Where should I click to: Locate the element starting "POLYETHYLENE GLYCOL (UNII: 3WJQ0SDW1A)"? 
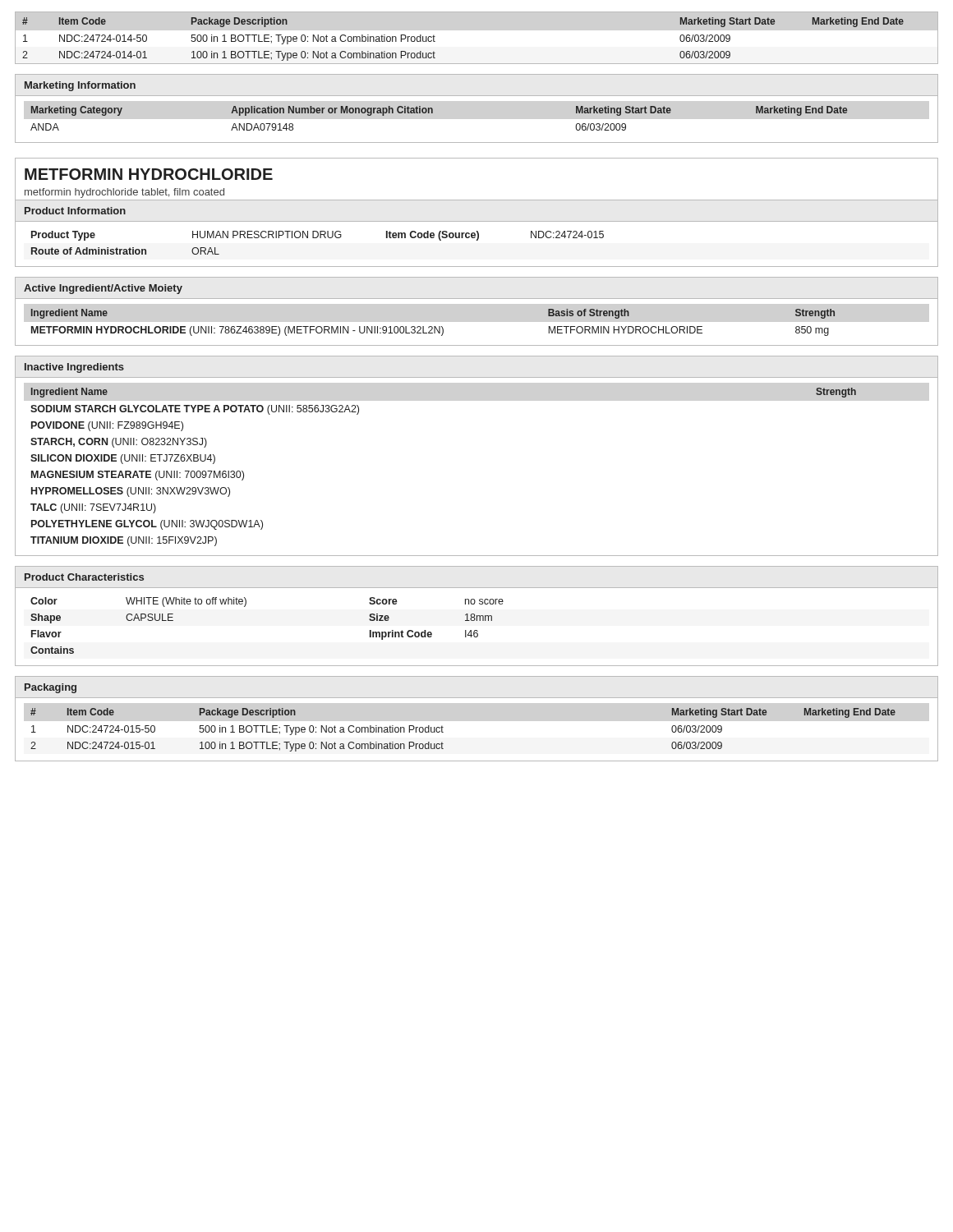click(147, 524)
